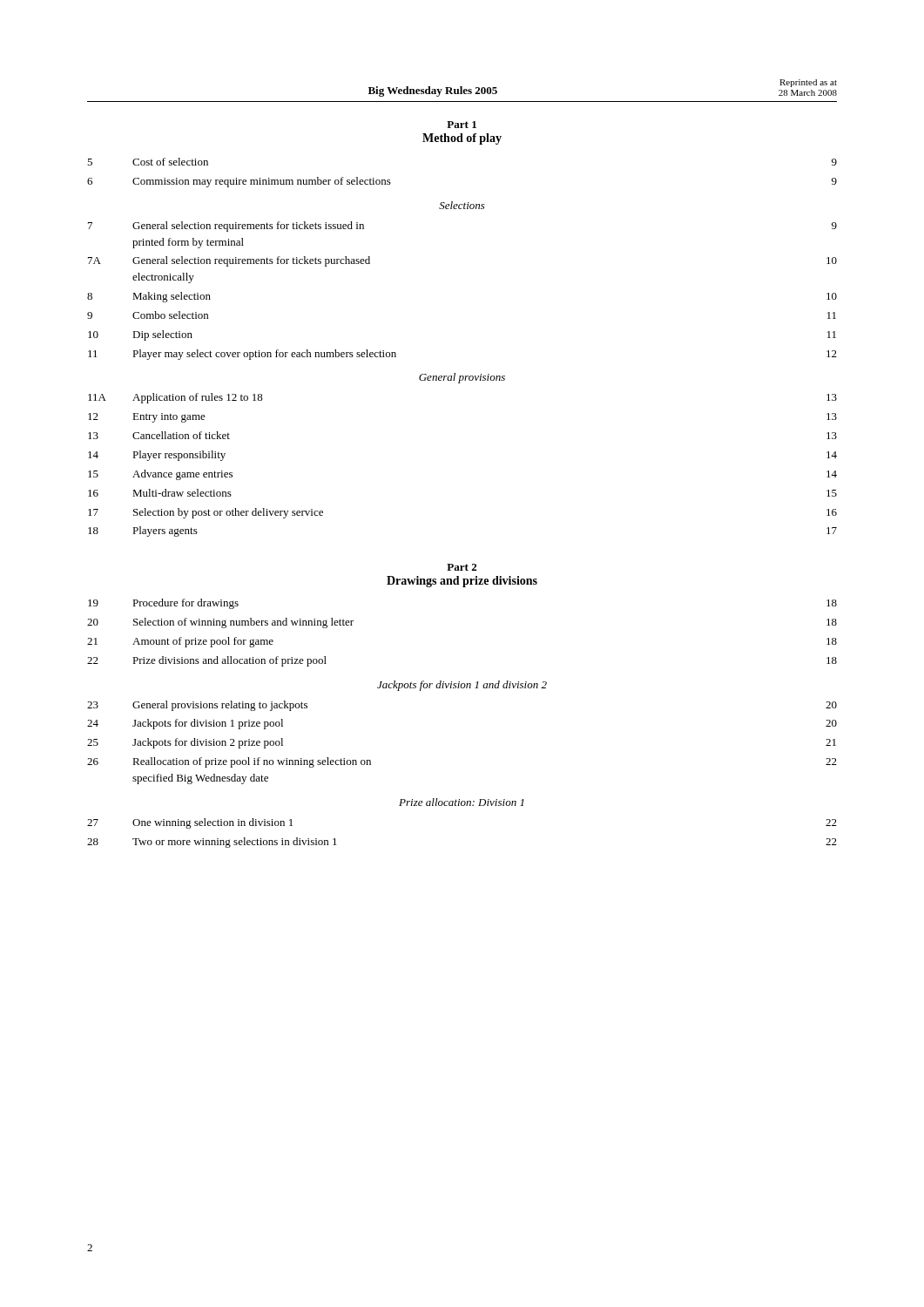The height and width of the screenshot is (1307, 924).
Task: Locate the title that opens with "Part 1 Method"
Action: (462, 132)
